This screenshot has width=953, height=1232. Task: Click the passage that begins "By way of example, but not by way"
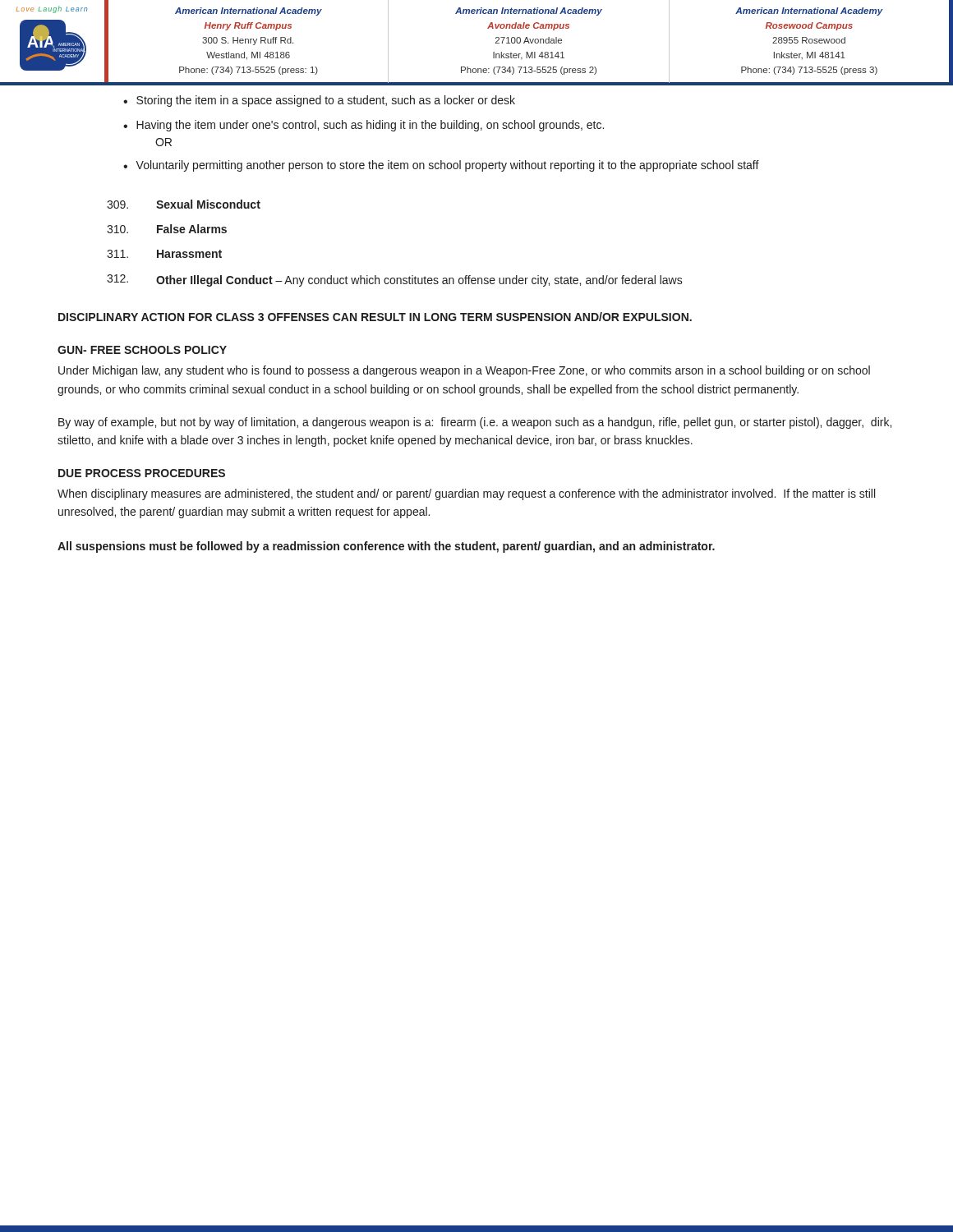coord(475,431)
